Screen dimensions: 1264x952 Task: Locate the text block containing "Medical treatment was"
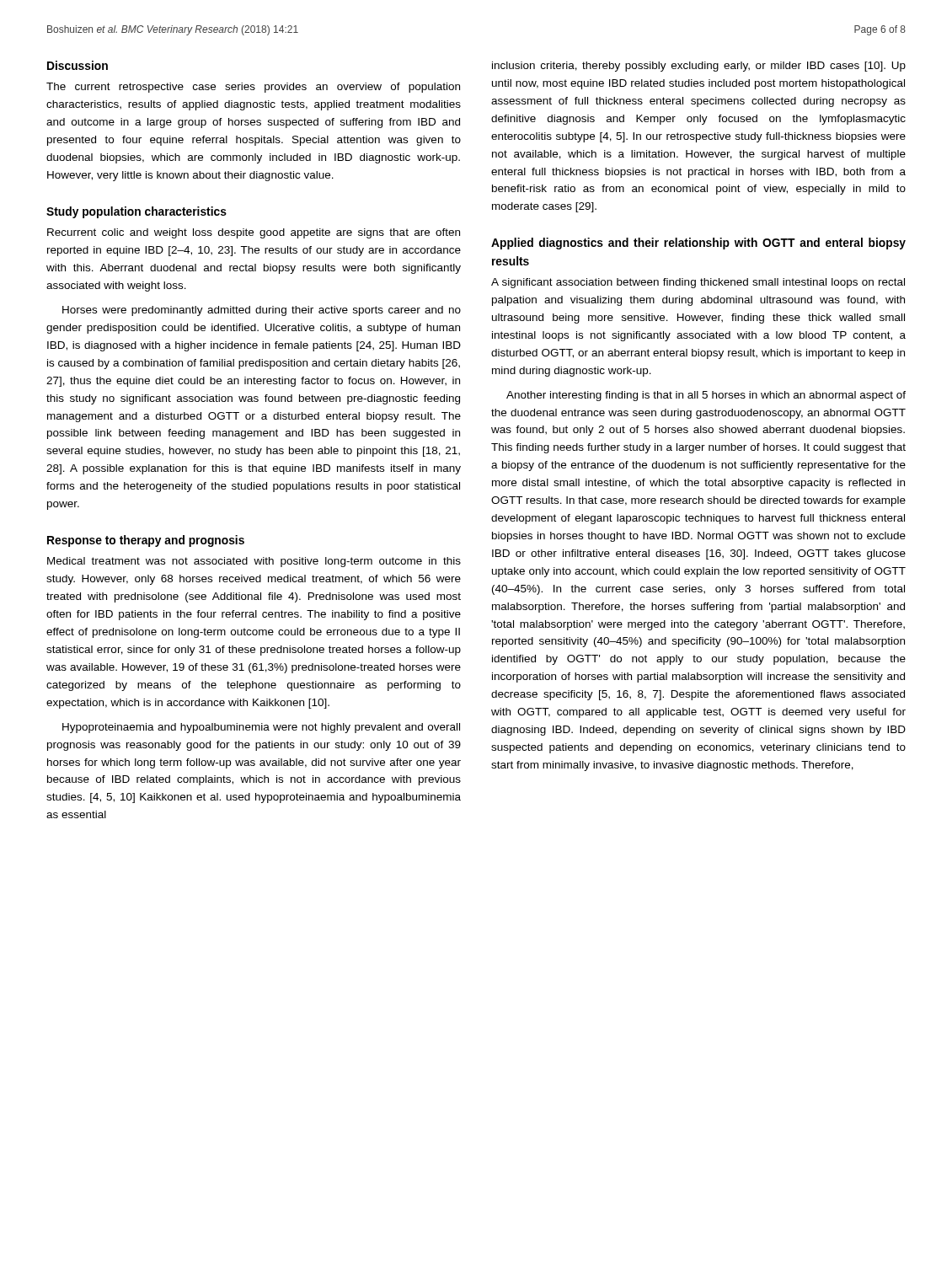254,689
